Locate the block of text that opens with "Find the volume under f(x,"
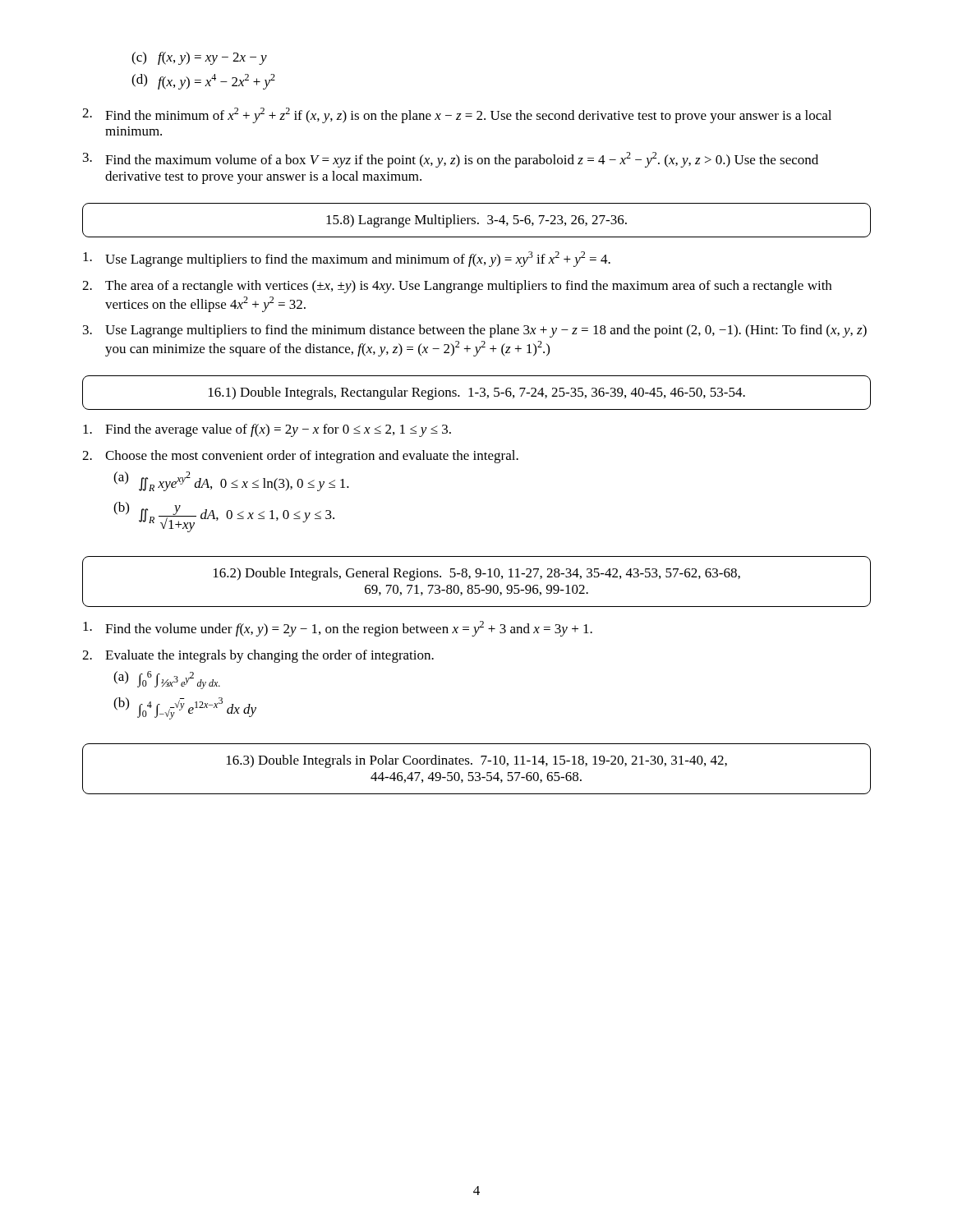Image resolution: width=953 pixels, height=1232 pixels. coord(476,628)
